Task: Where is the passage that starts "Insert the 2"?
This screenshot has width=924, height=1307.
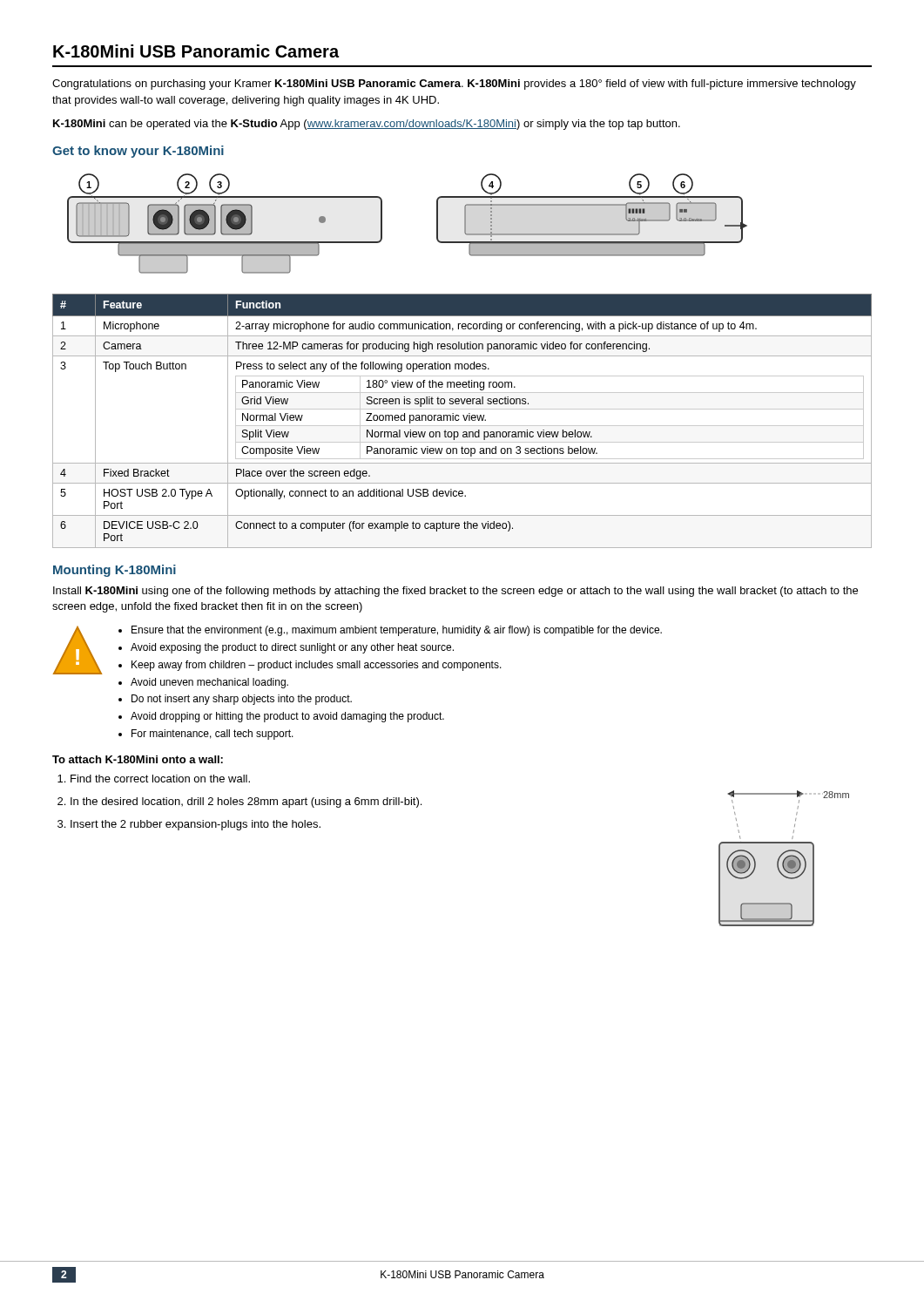Action: [196, 825]
